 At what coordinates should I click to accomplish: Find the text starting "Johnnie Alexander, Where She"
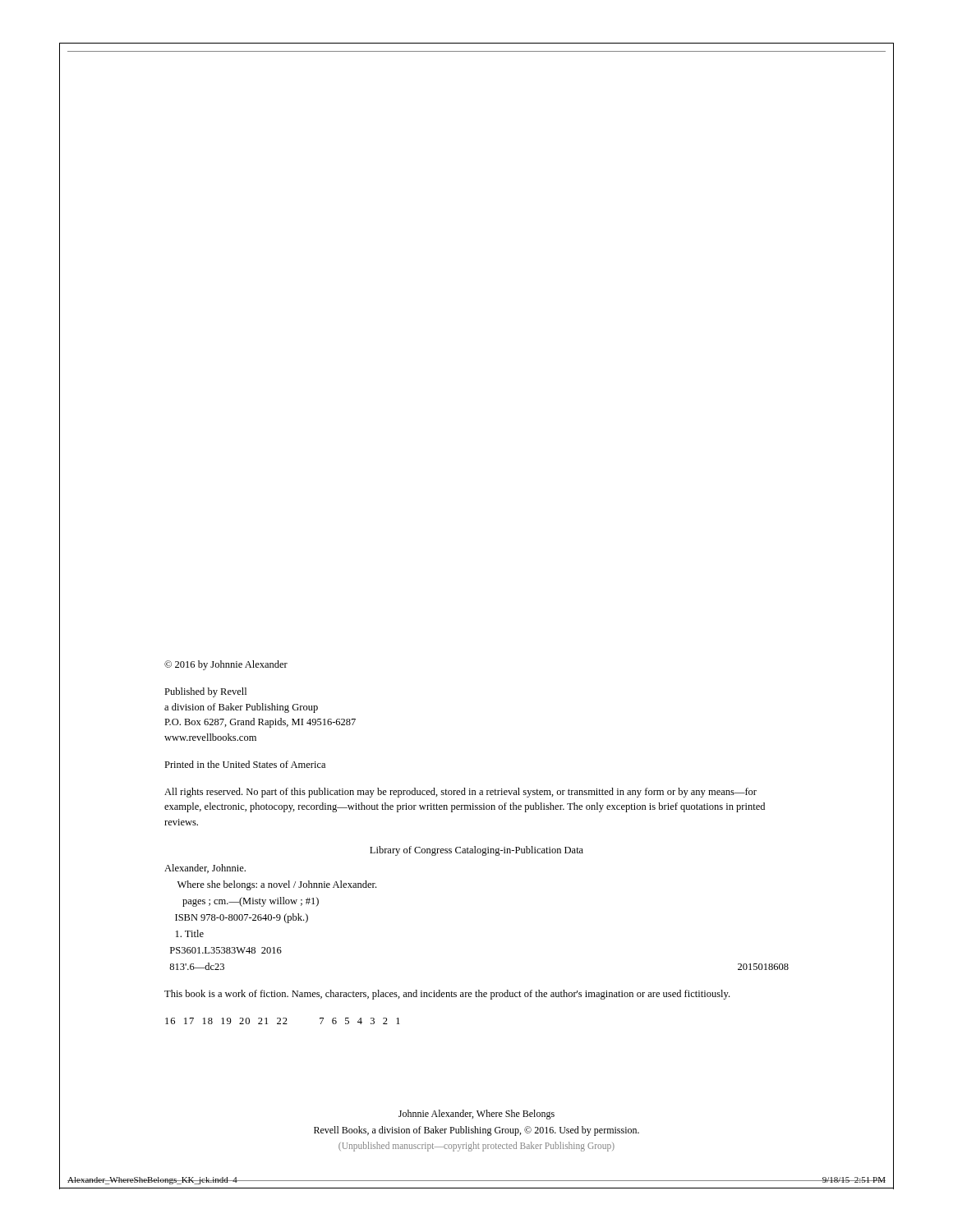click(476, 1129)
